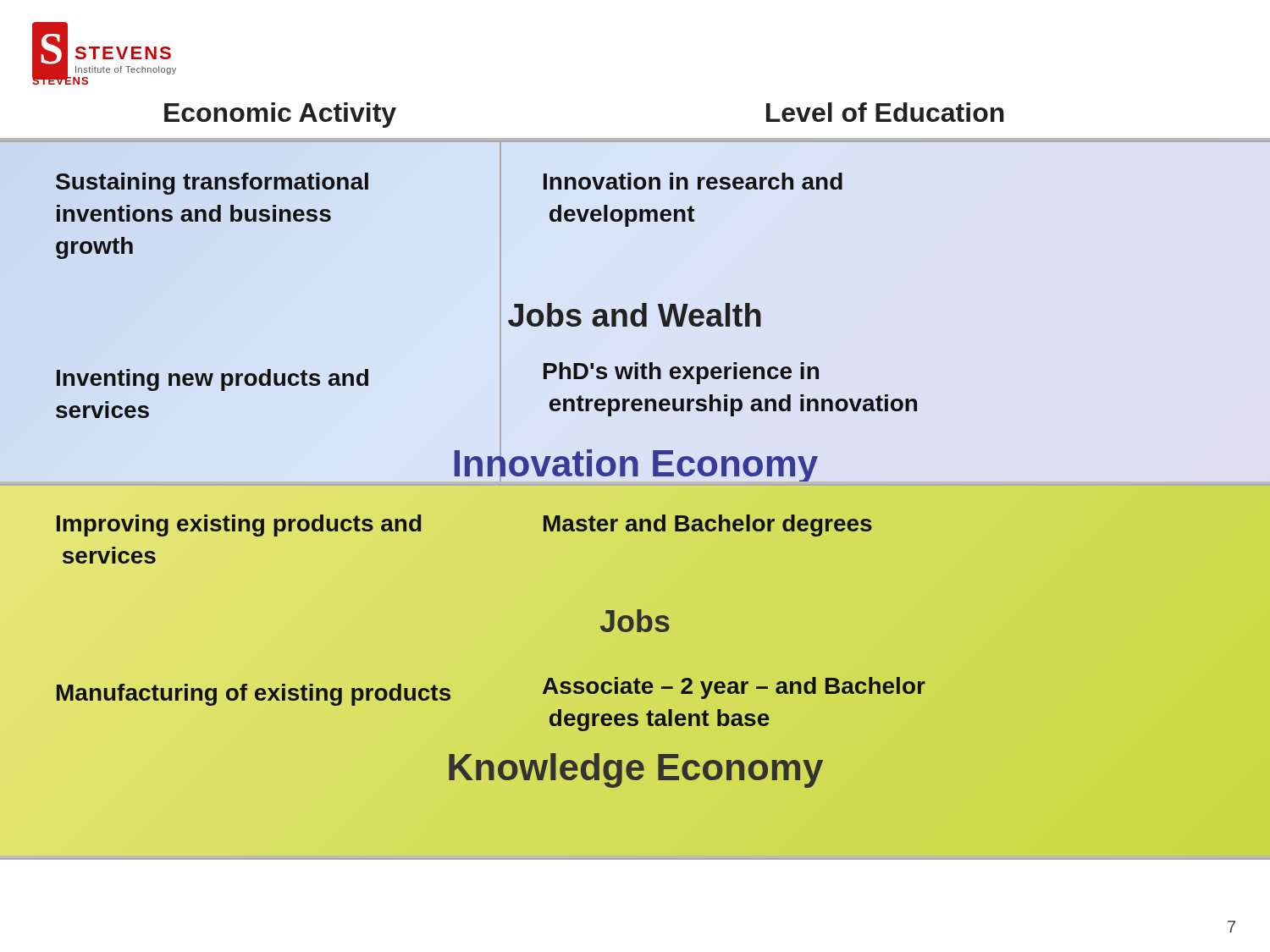The image size is (1270, 952).
Task: Find the passage starting "Knowledge Economy"
Action: [x=635, y=767]
